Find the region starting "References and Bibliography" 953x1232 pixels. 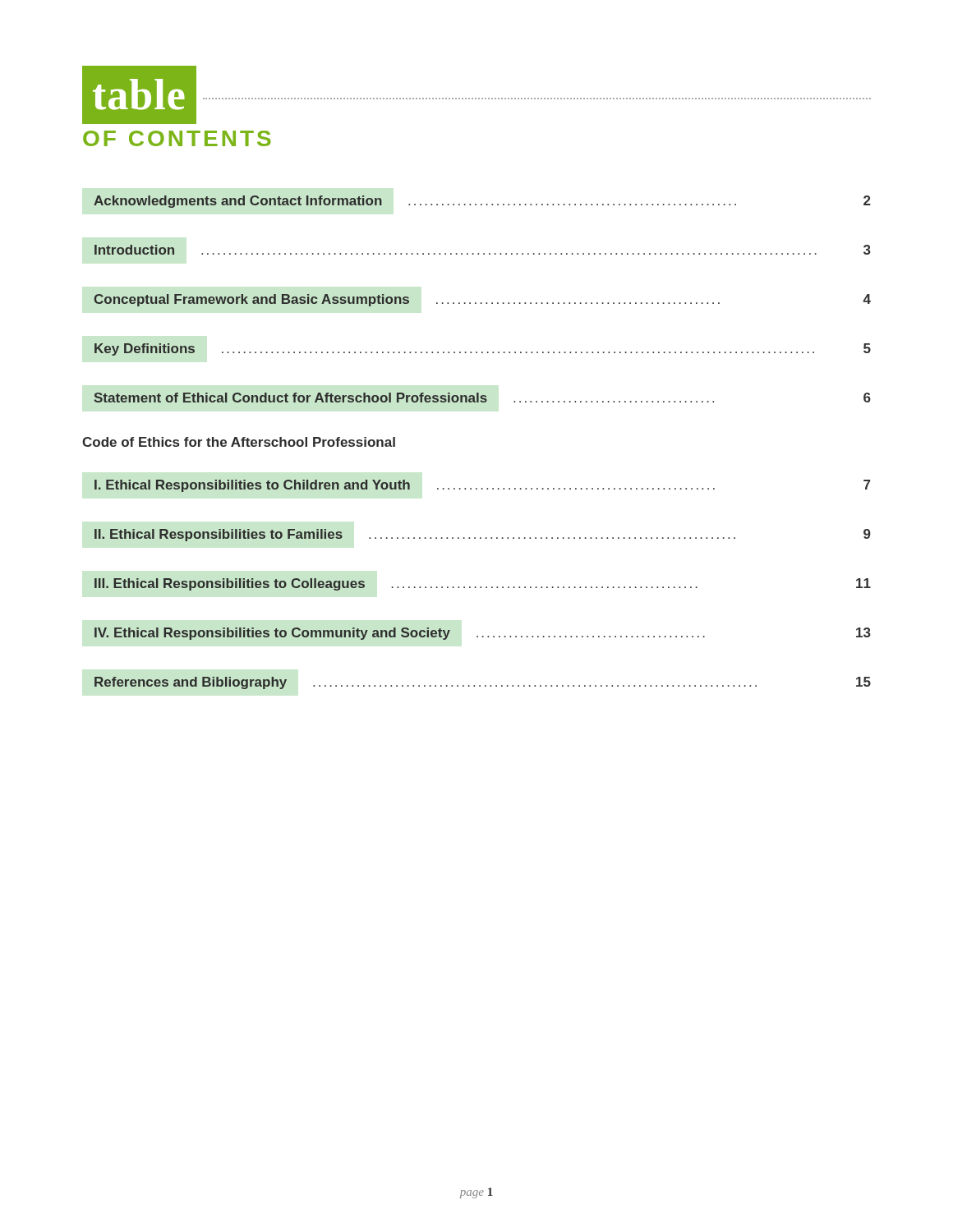[476, 683]
